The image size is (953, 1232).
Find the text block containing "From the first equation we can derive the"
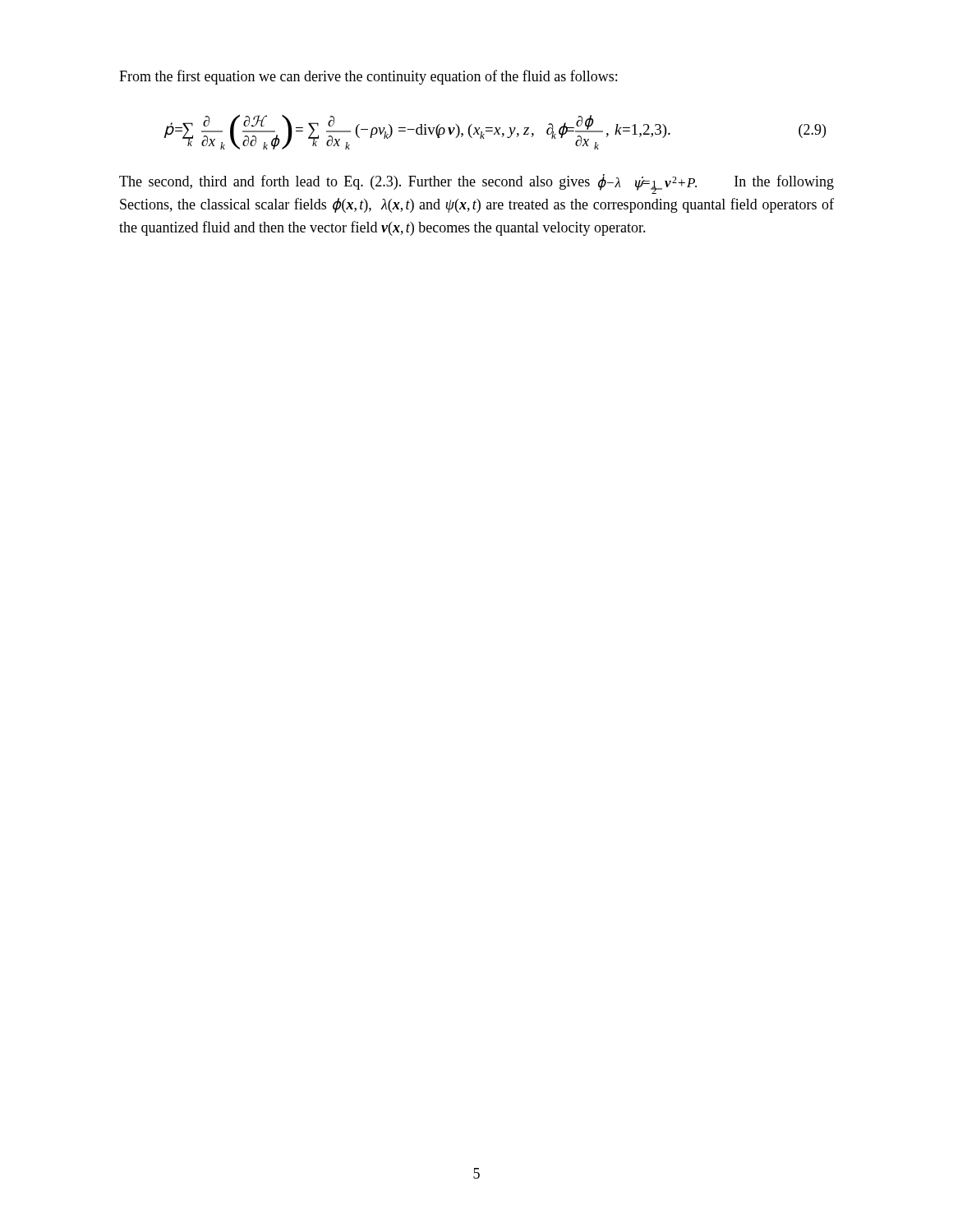point(369,76)
